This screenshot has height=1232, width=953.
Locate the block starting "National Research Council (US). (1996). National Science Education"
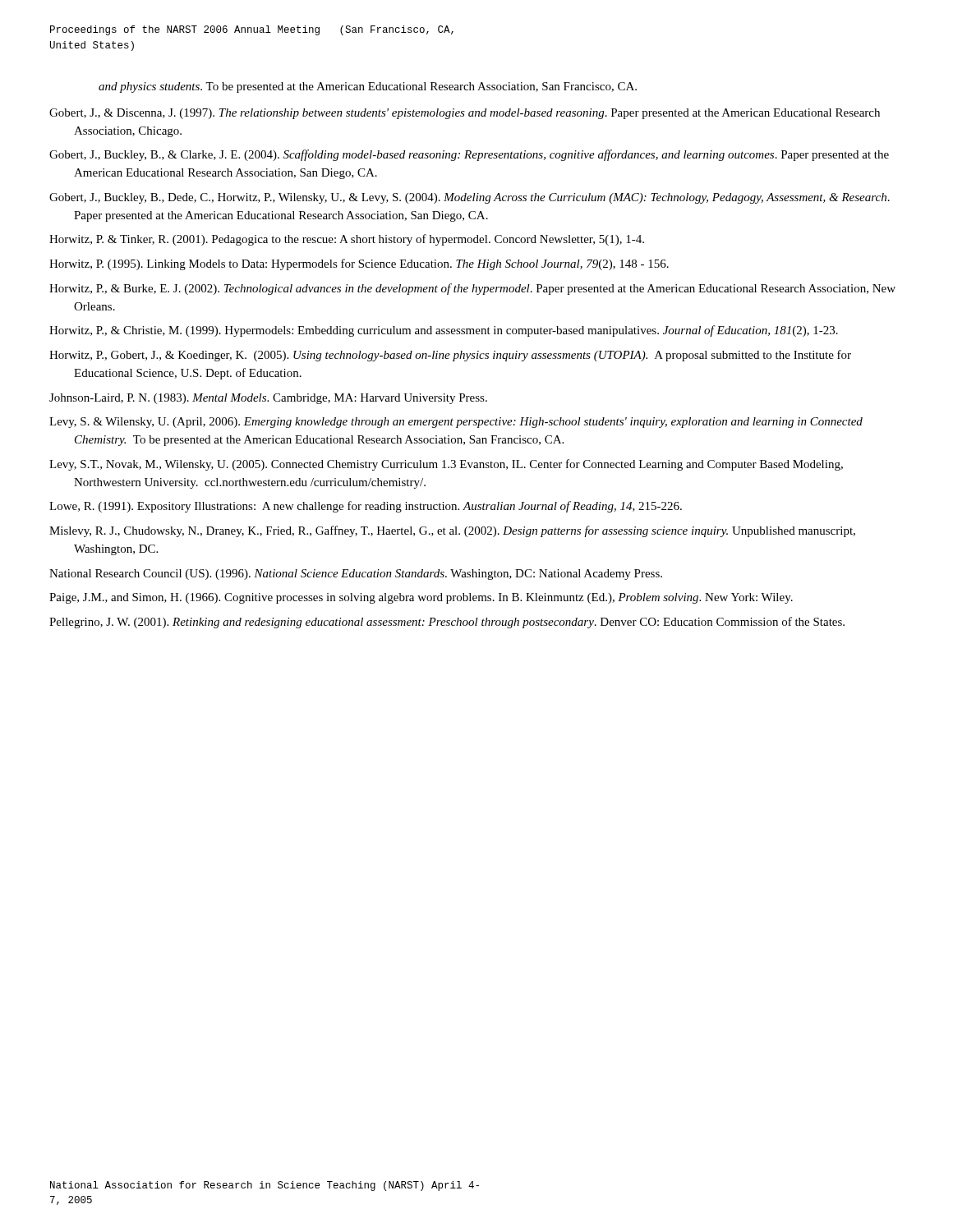(476, 574)
